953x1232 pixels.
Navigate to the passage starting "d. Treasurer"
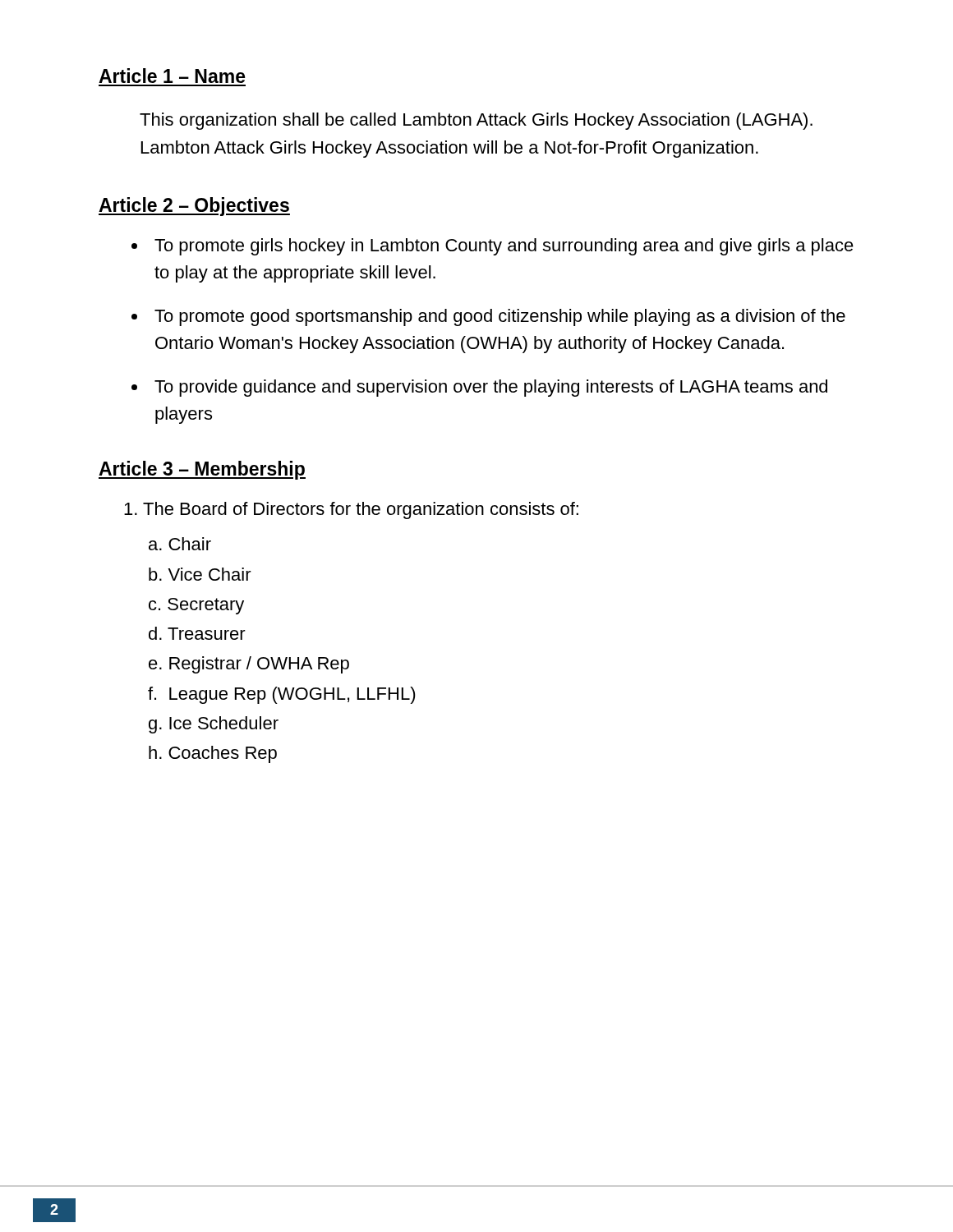pyautogui.click(x=197, y=634)
